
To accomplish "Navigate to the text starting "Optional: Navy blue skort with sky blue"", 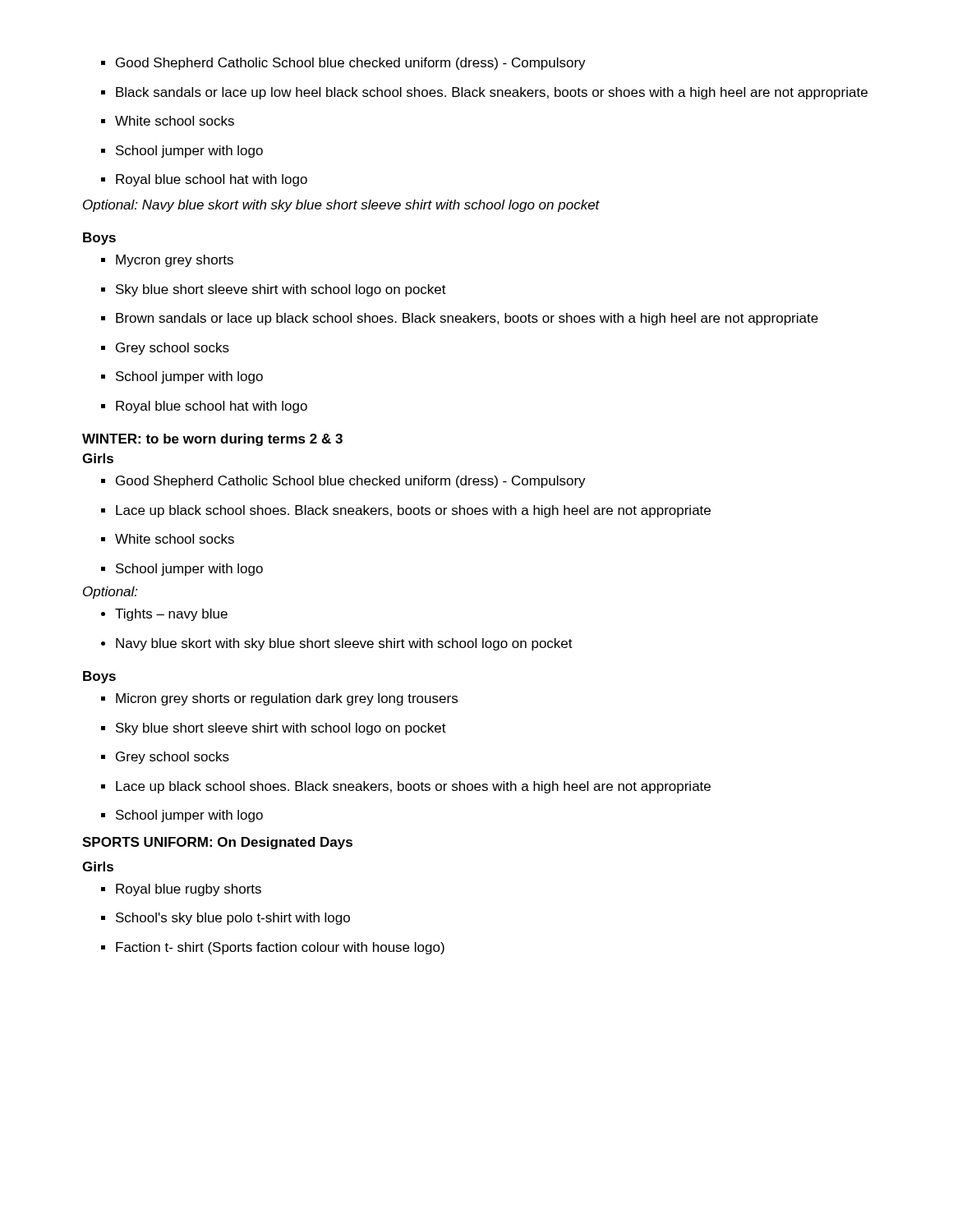I will click(485, 205).
